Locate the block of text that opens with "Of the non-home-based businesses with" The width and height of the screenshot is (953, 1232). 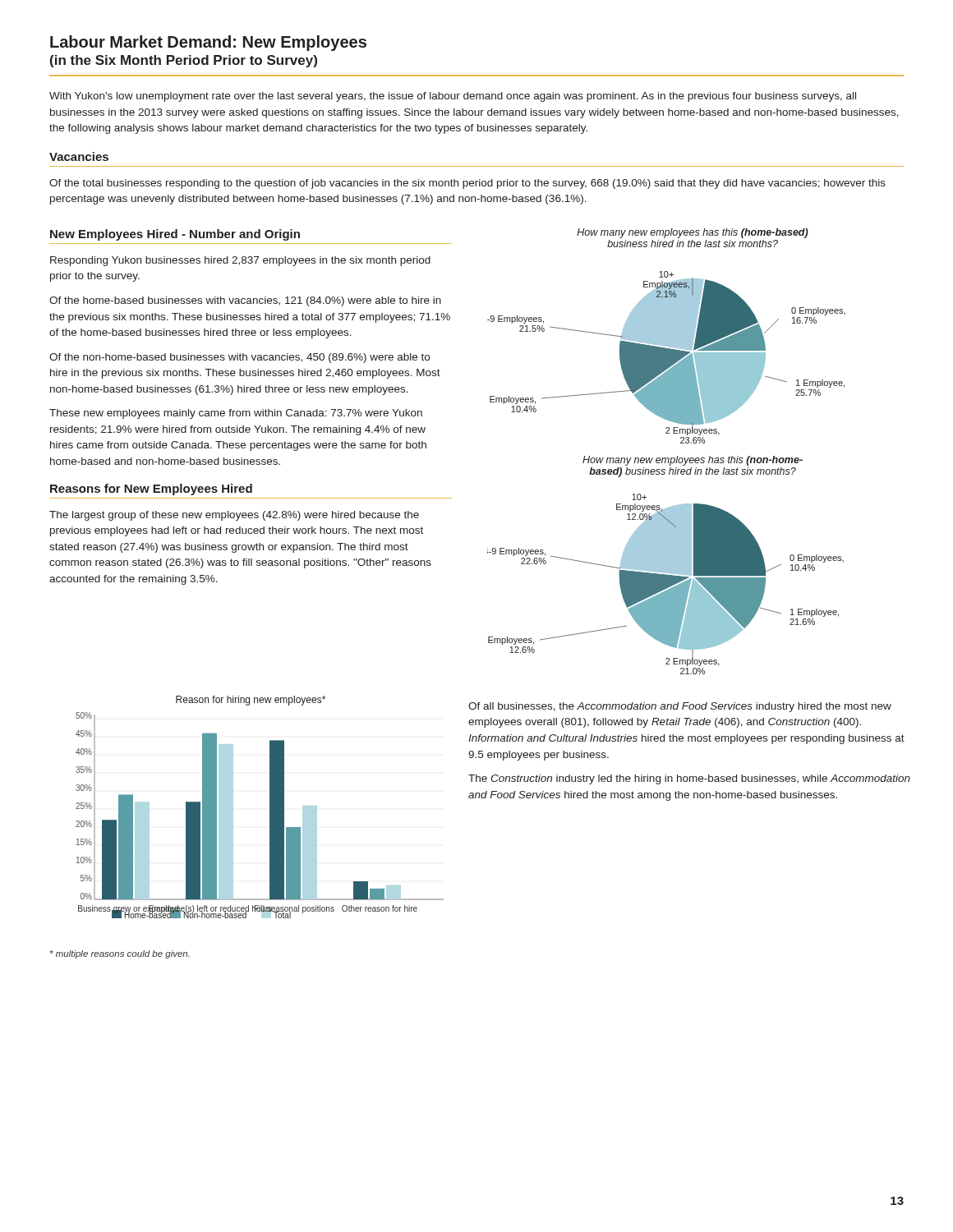click(x=251, y=373)
